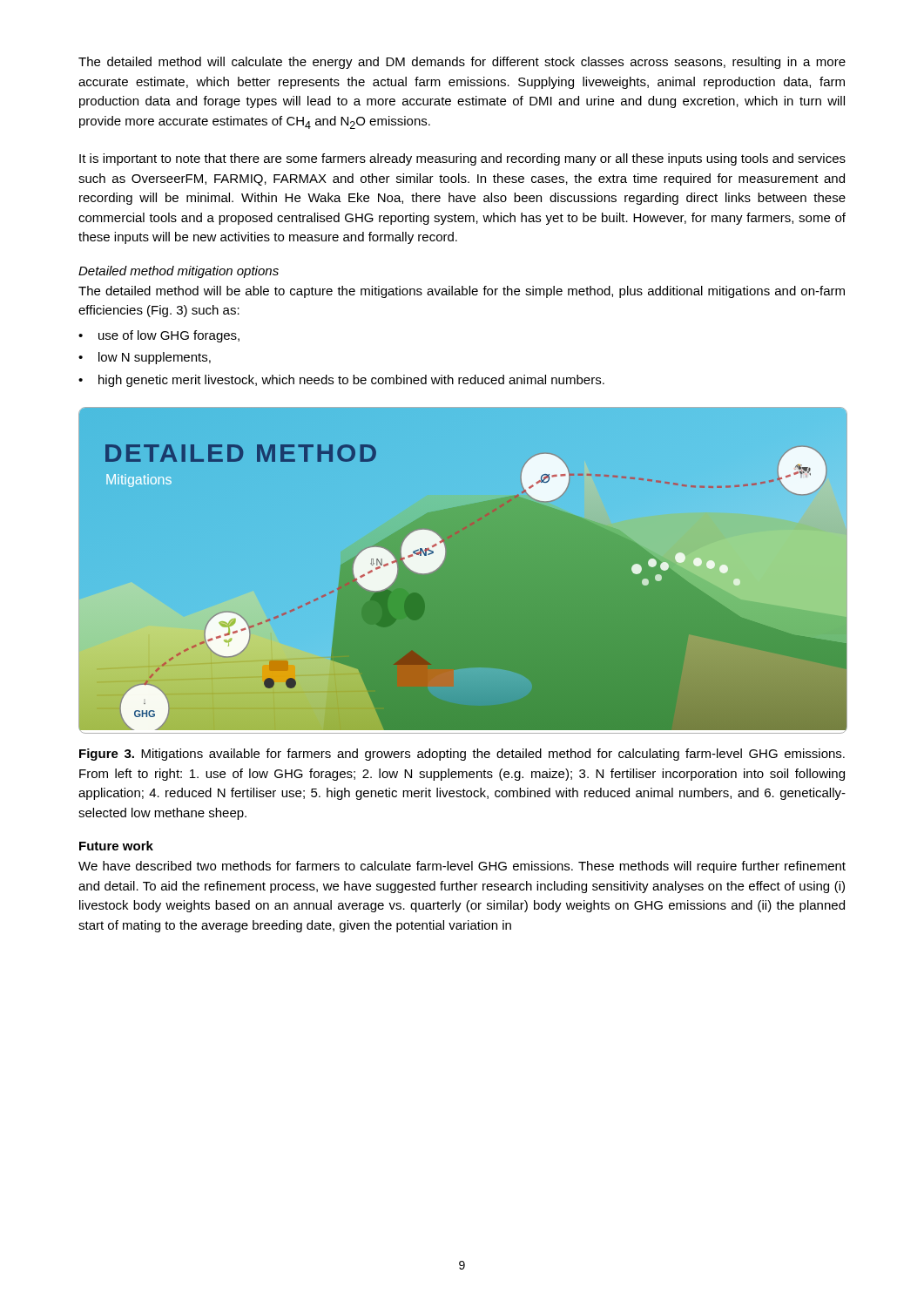This screenshot has height=1307, width=924.
Task: Locate the illustration
Action: (x=463, y=571)
